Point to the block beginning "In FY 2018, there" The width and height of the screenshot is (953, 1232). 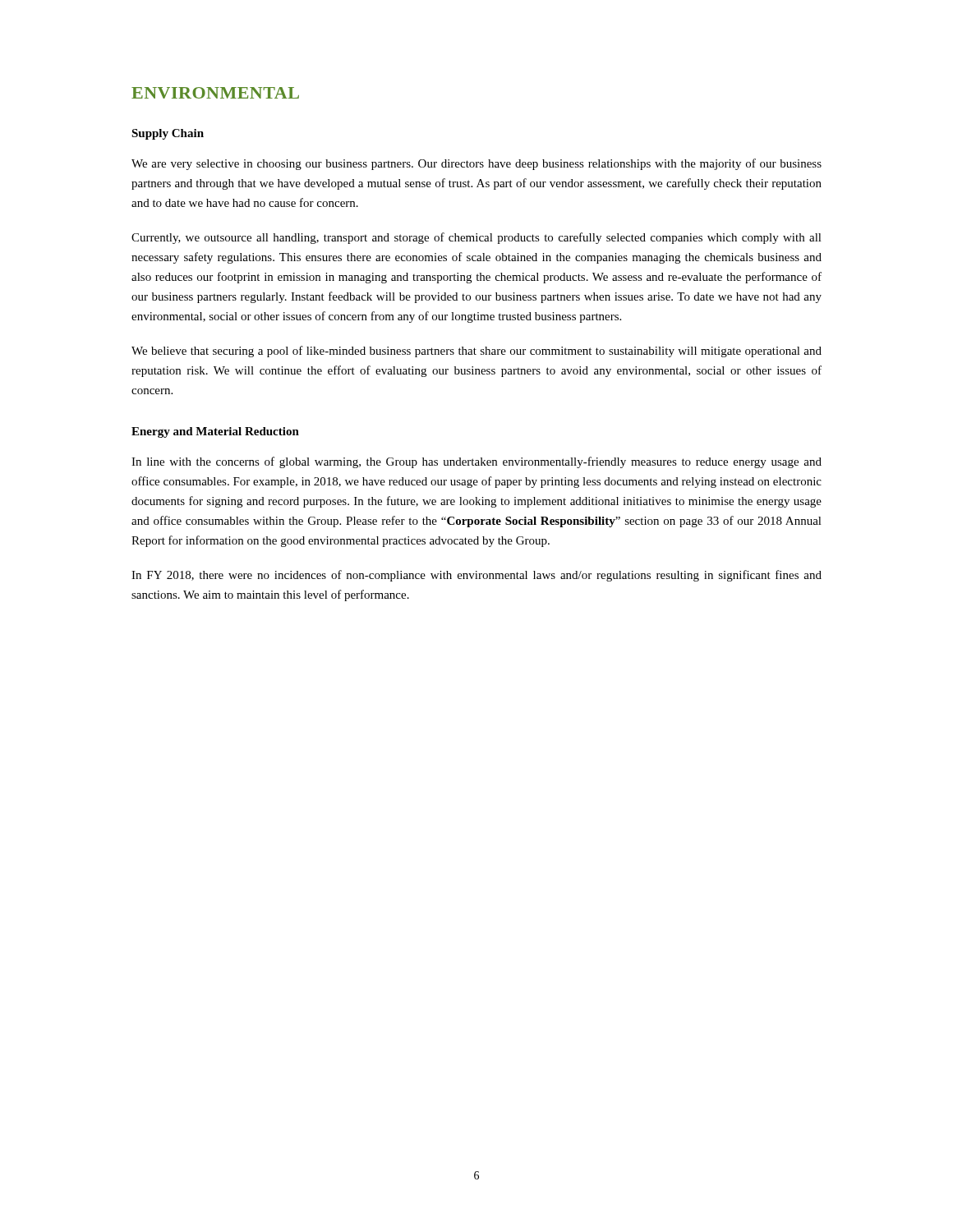476,585
